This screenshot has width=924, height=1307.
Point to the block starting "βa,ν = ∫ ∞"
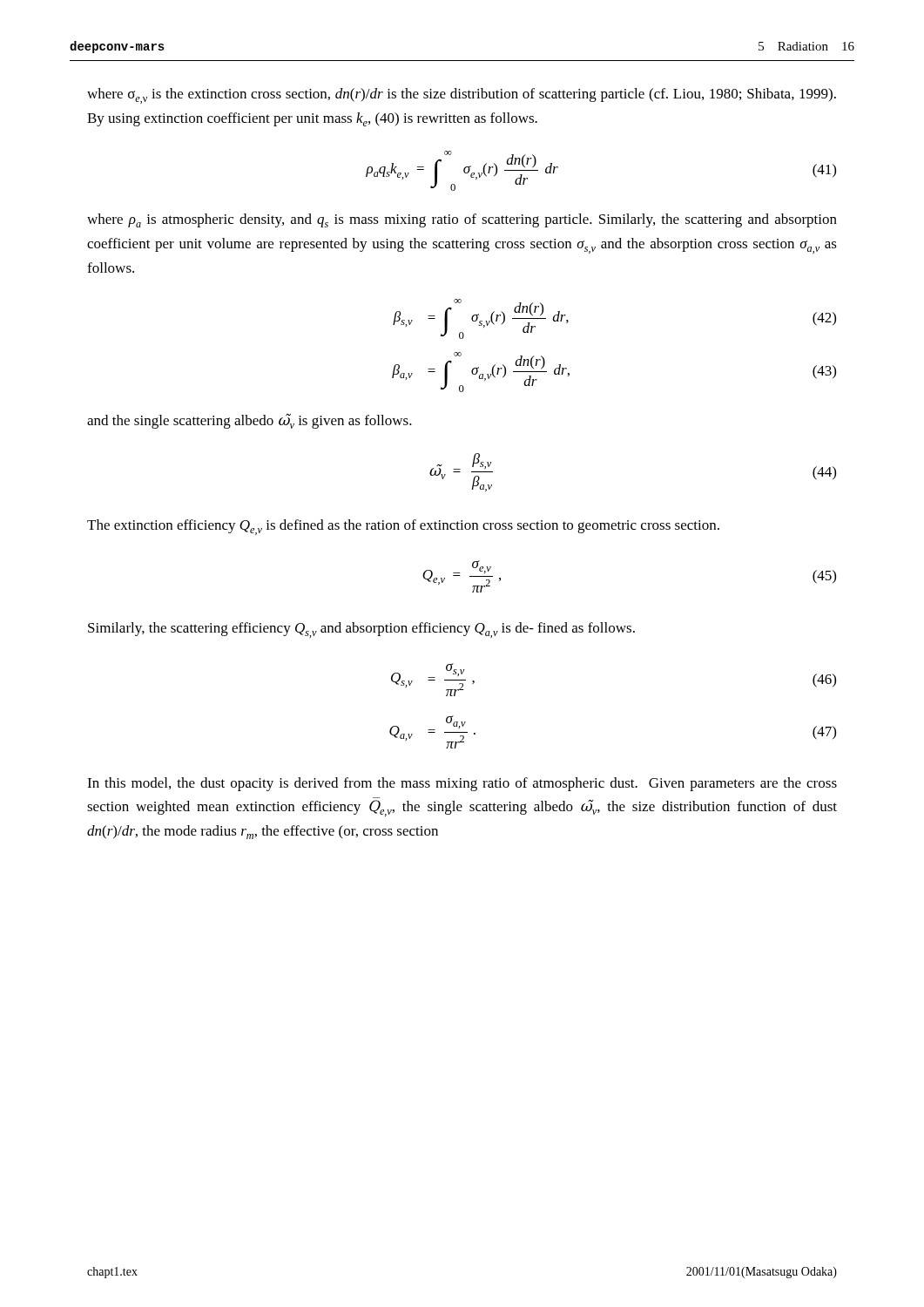572,371
